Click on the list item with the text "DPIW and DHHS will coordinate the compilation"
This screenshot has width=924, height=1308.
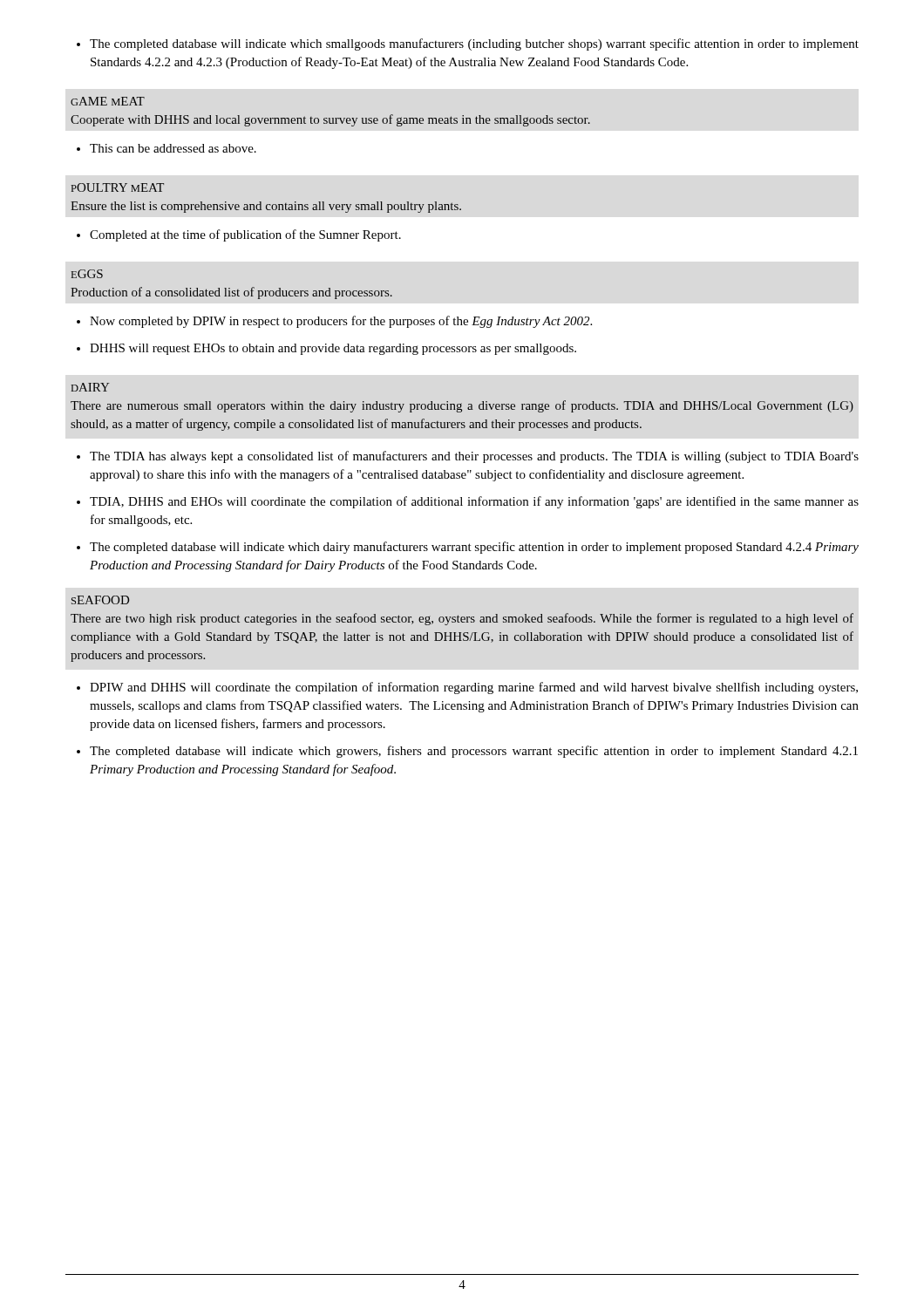click(462, 706)
